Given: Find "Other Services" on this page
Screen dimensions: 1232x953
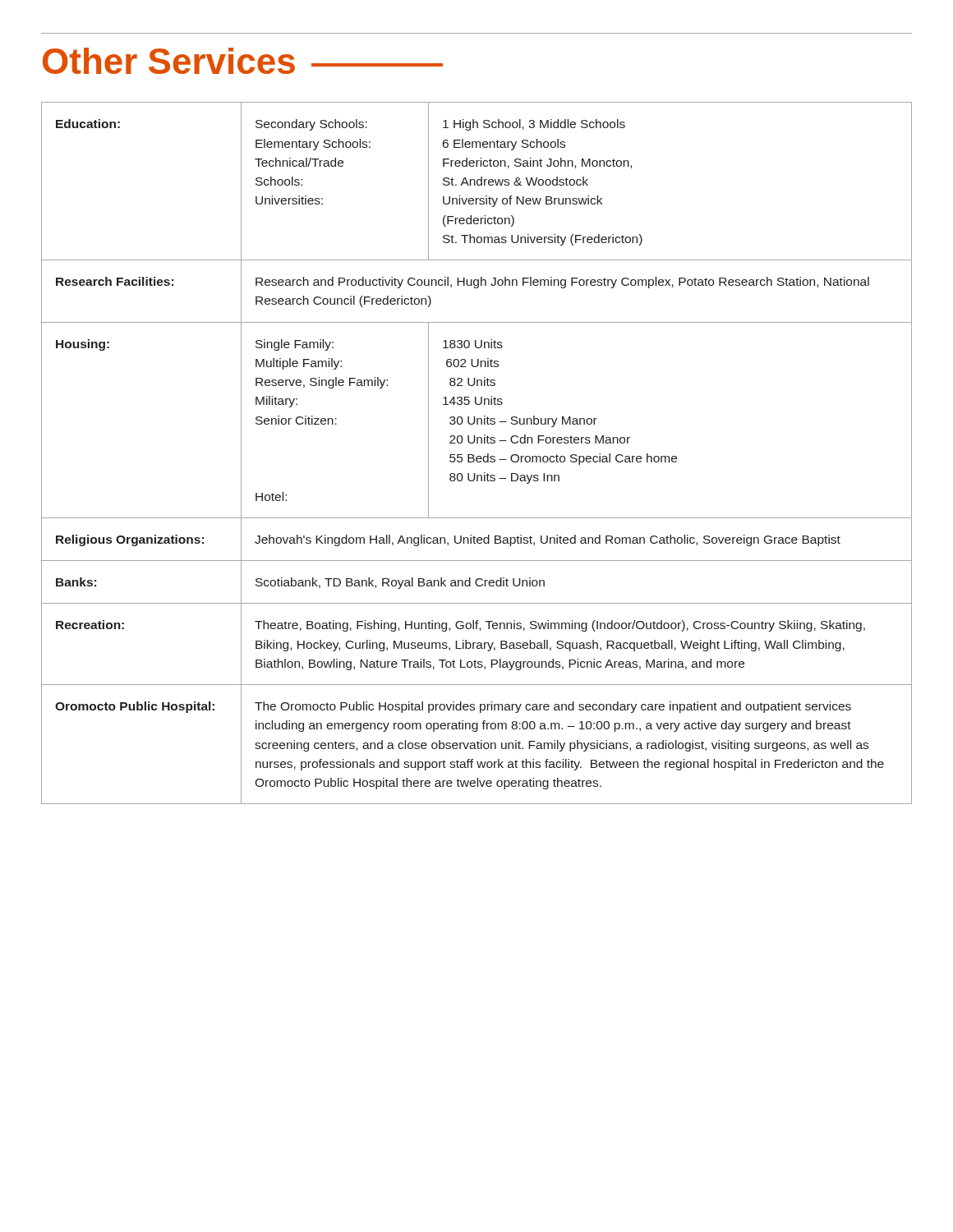Looking at the screenshot, I should click(242, 62).
